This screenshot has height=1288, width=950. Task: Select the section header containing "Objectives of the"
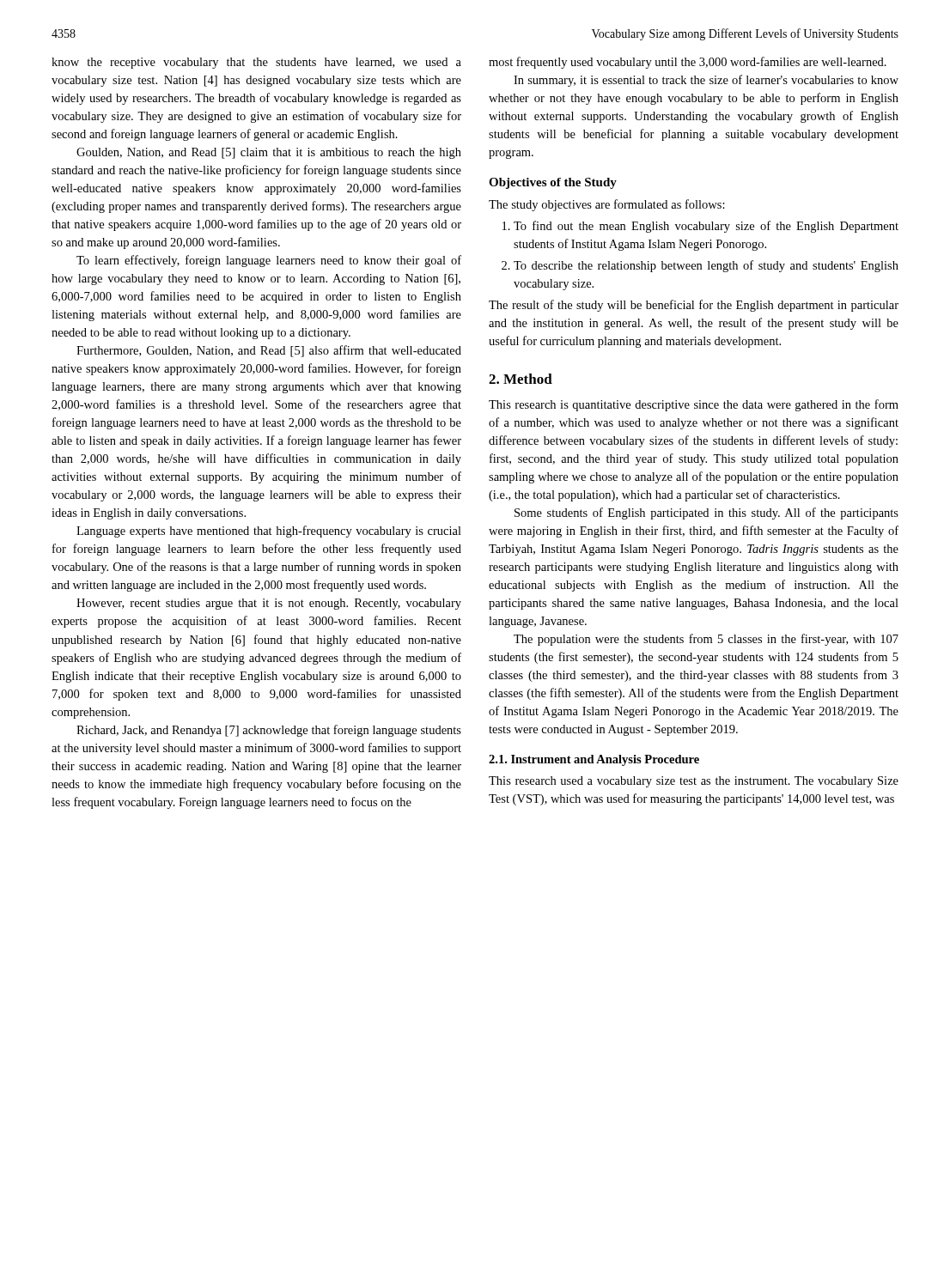point(553,182)
